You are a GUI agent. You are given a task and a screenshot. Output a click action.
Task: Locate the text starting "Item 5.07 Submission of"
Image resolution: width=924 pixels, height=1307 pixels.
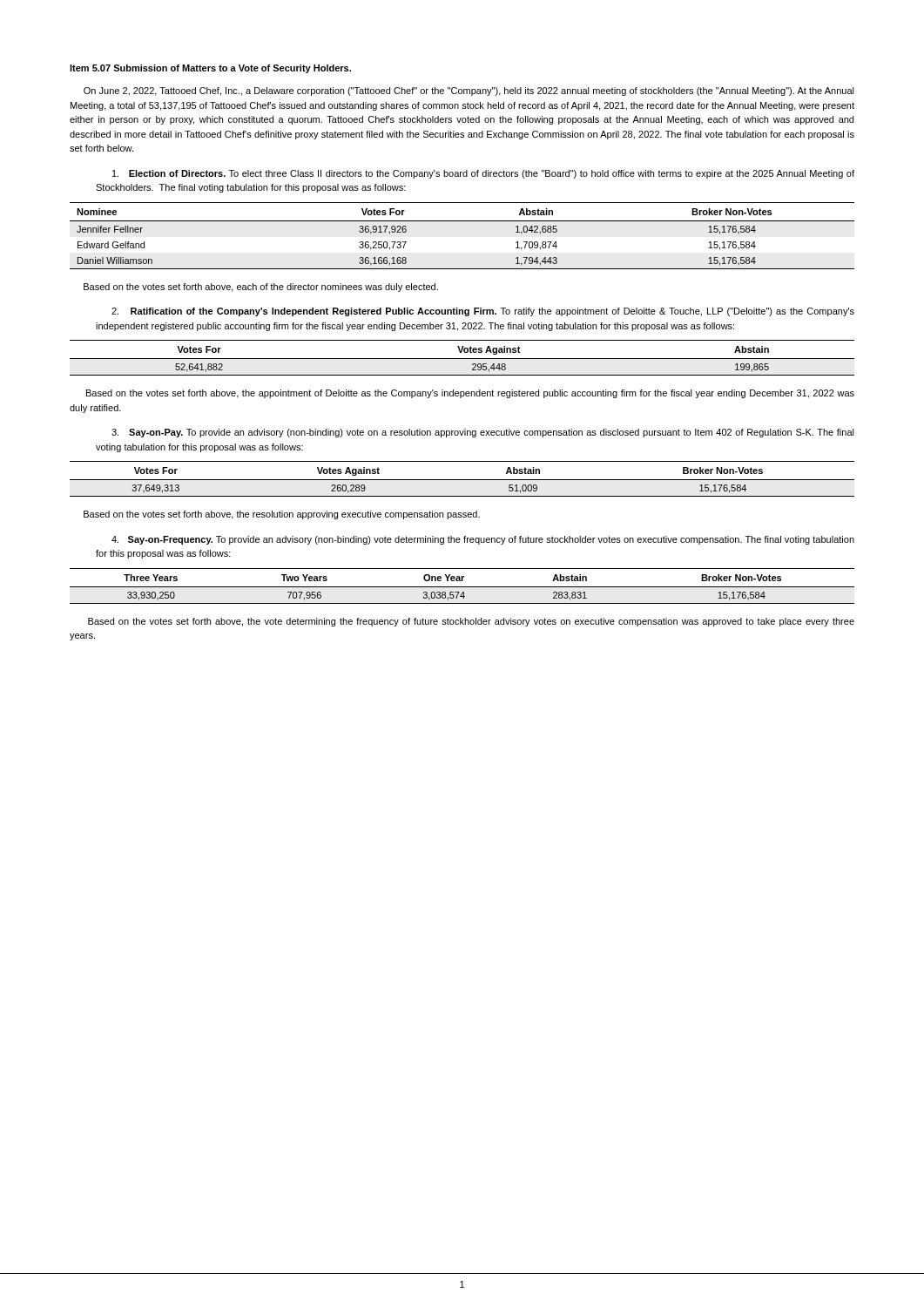(211, 68)
